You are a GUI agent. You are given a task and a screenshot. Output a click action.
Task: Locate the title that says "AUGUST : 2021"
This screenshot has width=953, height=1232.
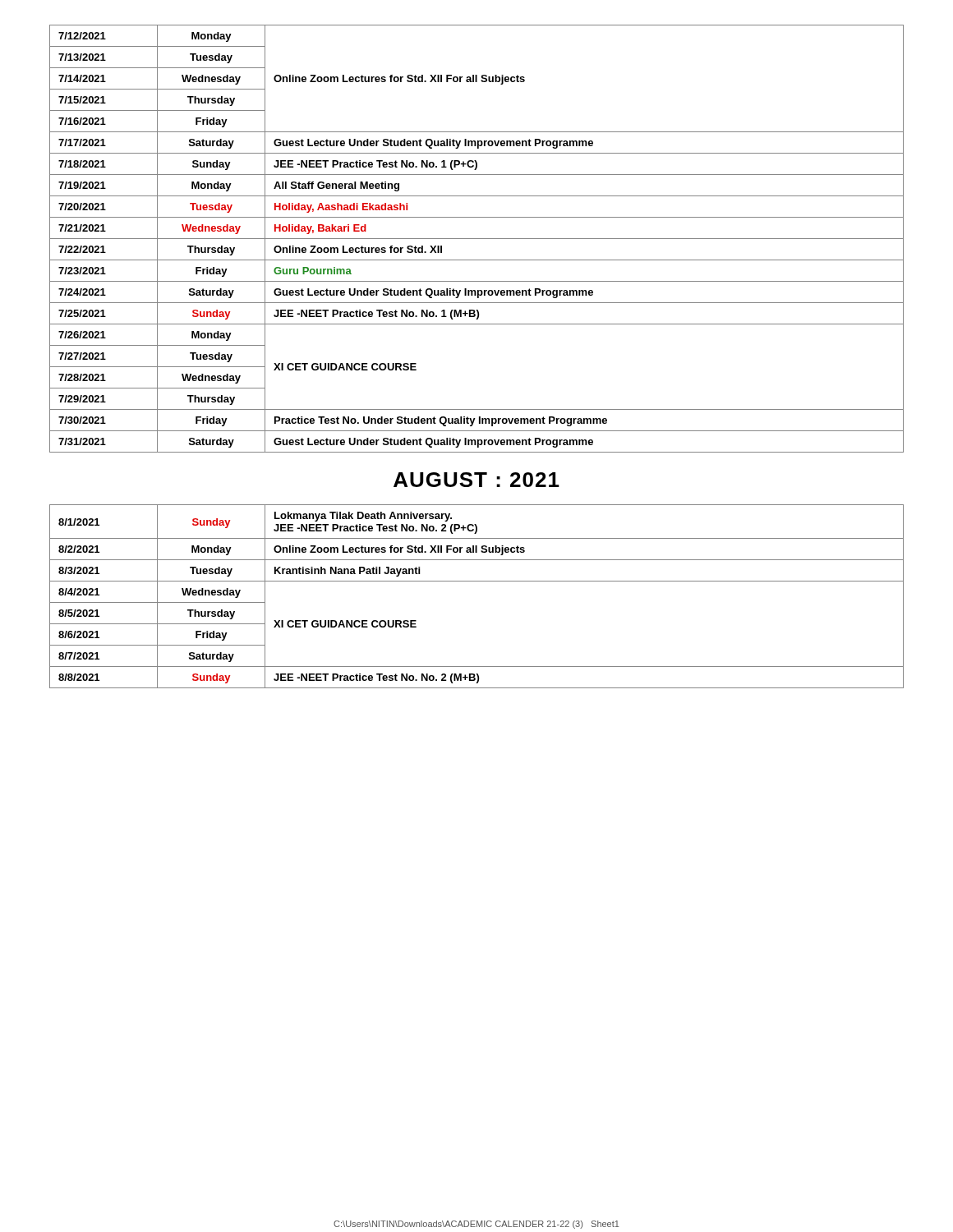coord(476,480)
